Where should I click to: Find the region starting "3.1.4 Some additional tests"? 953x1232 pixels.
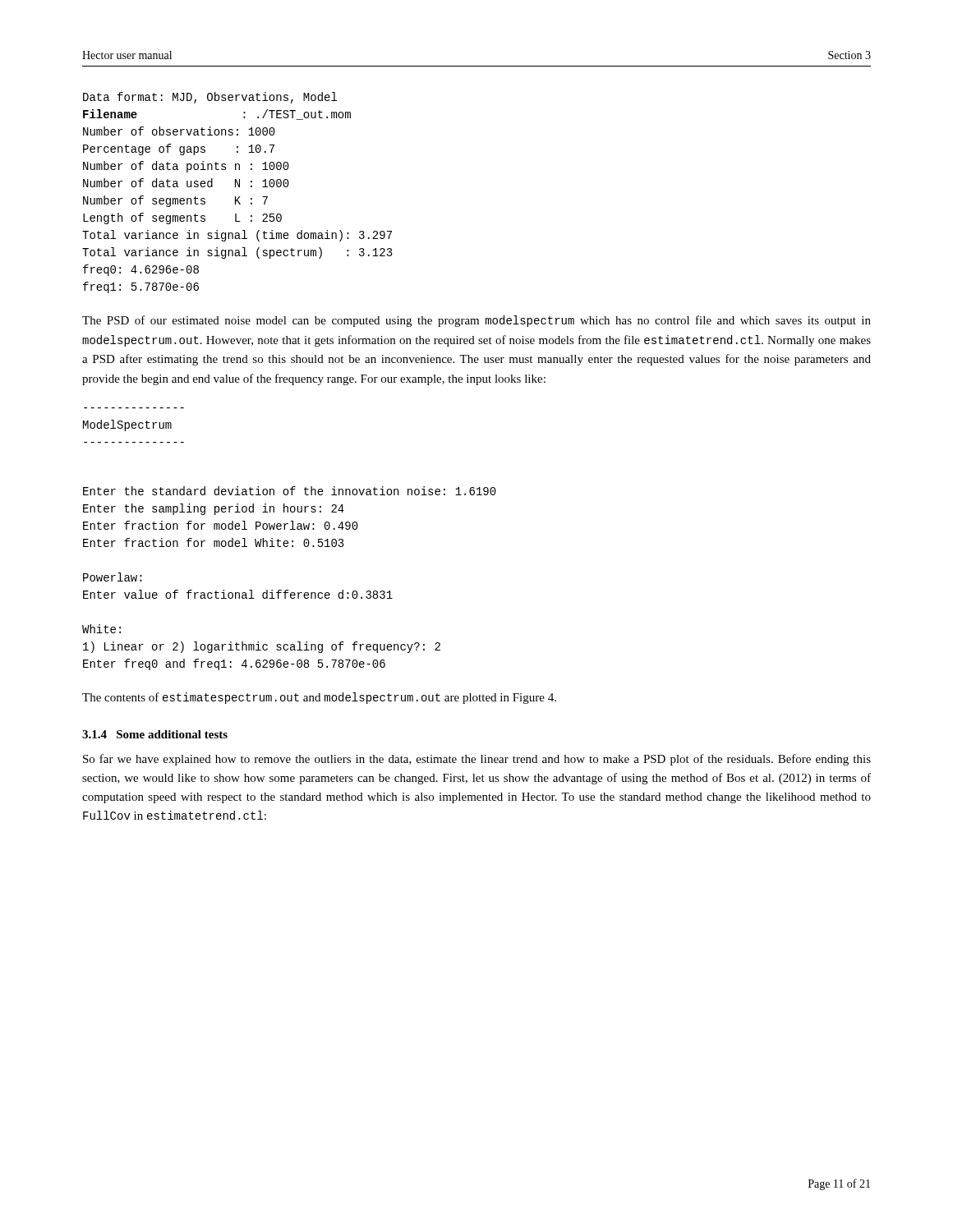155,734
